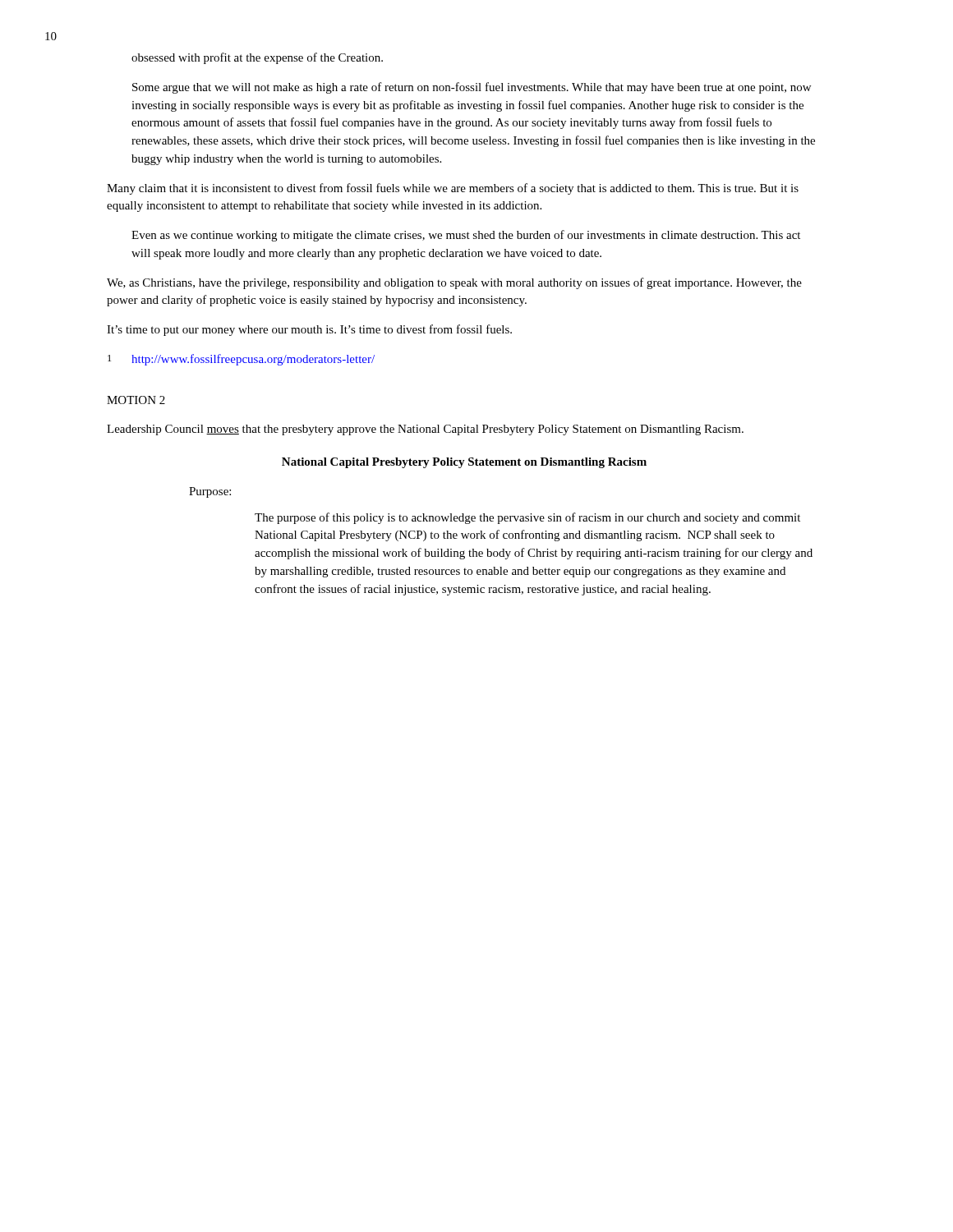This screenshot has width=953, height=1232.
Task: Find the text block starting "We, as Christians,"
Action: (454, 291)
